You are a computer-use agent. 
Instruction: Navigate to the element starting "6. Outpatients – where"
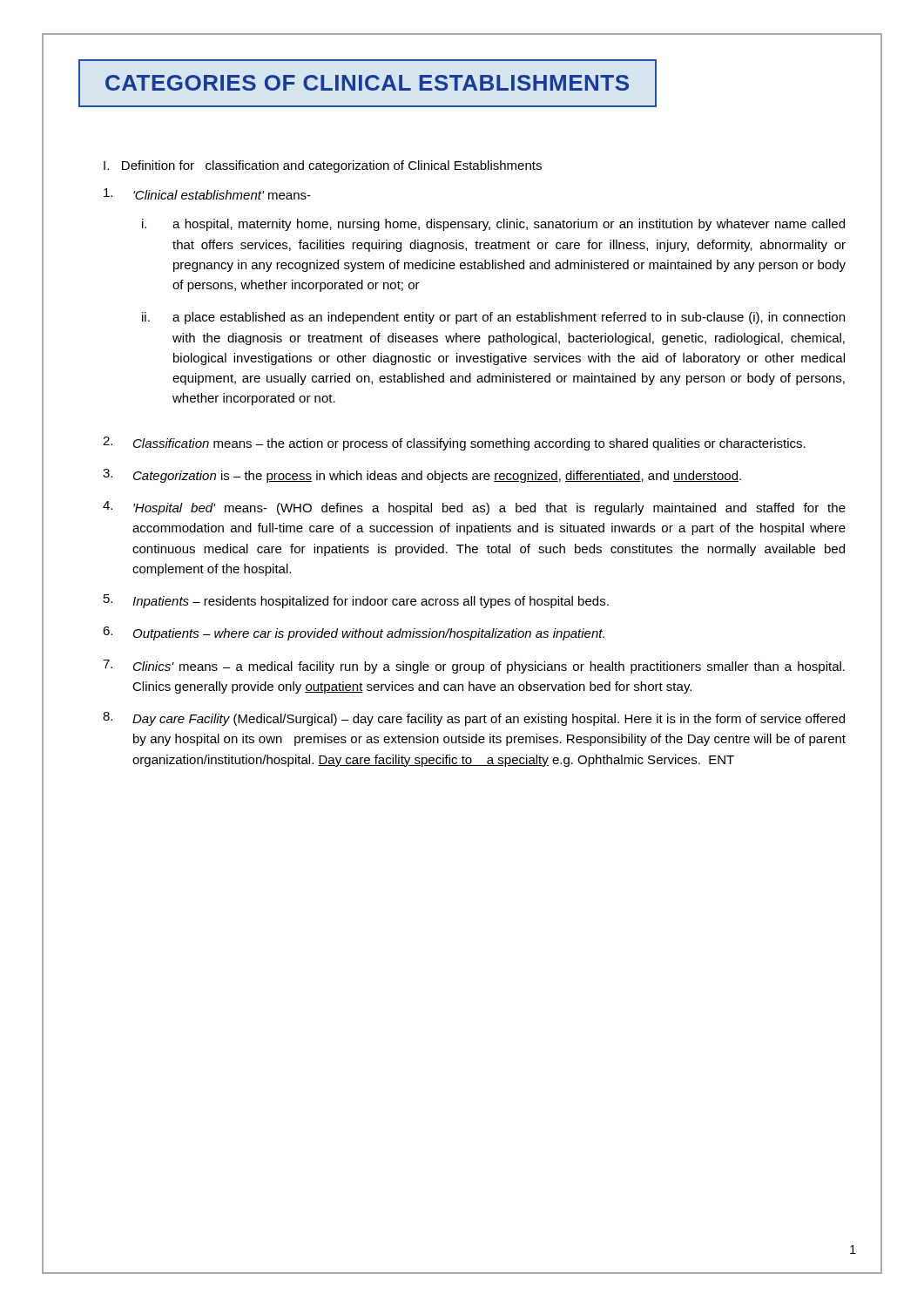pos(474,633)
